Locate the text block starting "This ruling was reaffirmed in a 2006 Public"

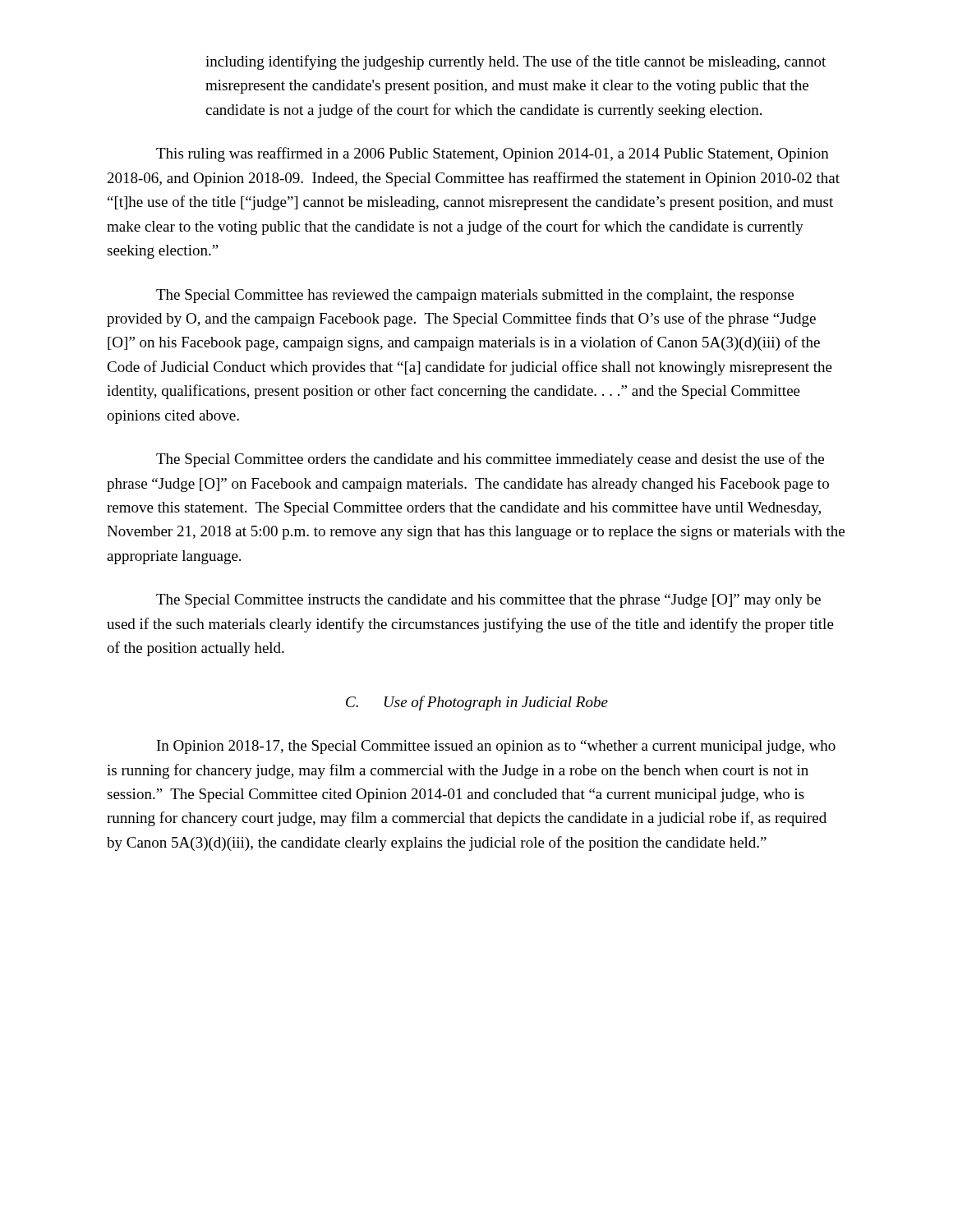pyautogui.click(x=473, y=202)
